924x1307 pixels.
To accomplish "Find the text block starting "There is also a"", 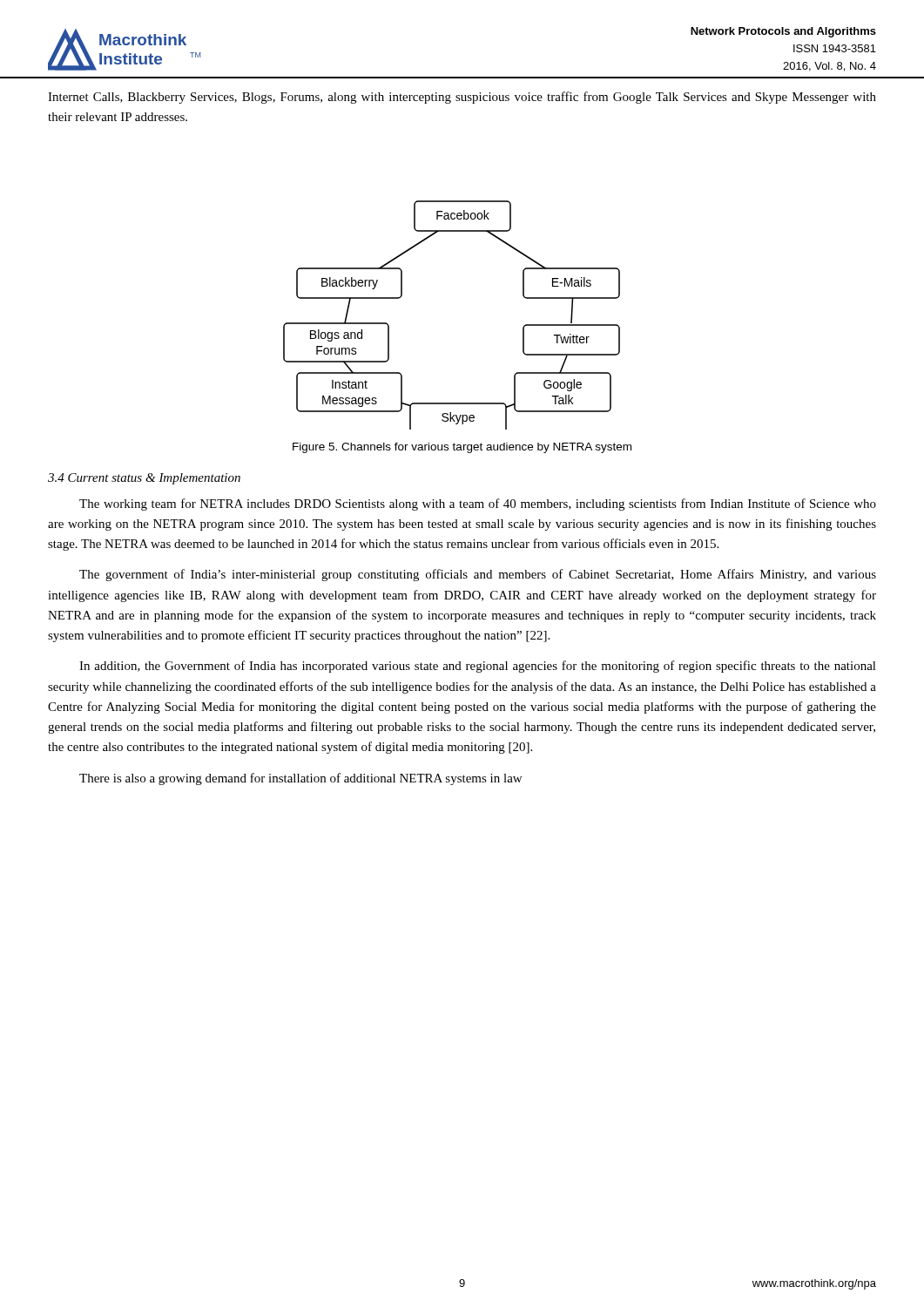I will [x=301, y=778].
